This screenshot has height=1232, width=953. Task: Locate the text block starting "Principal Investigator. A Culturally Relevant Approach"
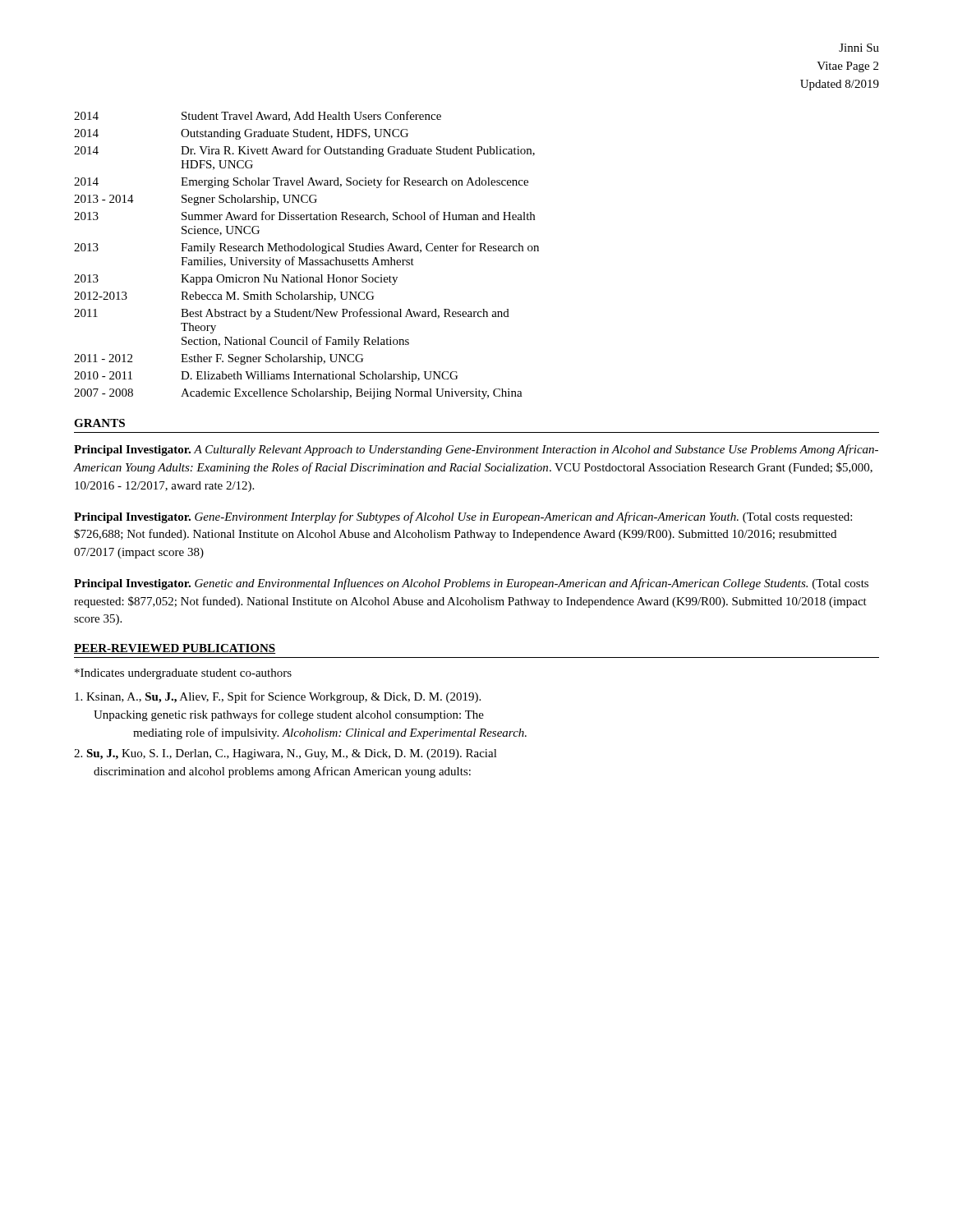476,467
